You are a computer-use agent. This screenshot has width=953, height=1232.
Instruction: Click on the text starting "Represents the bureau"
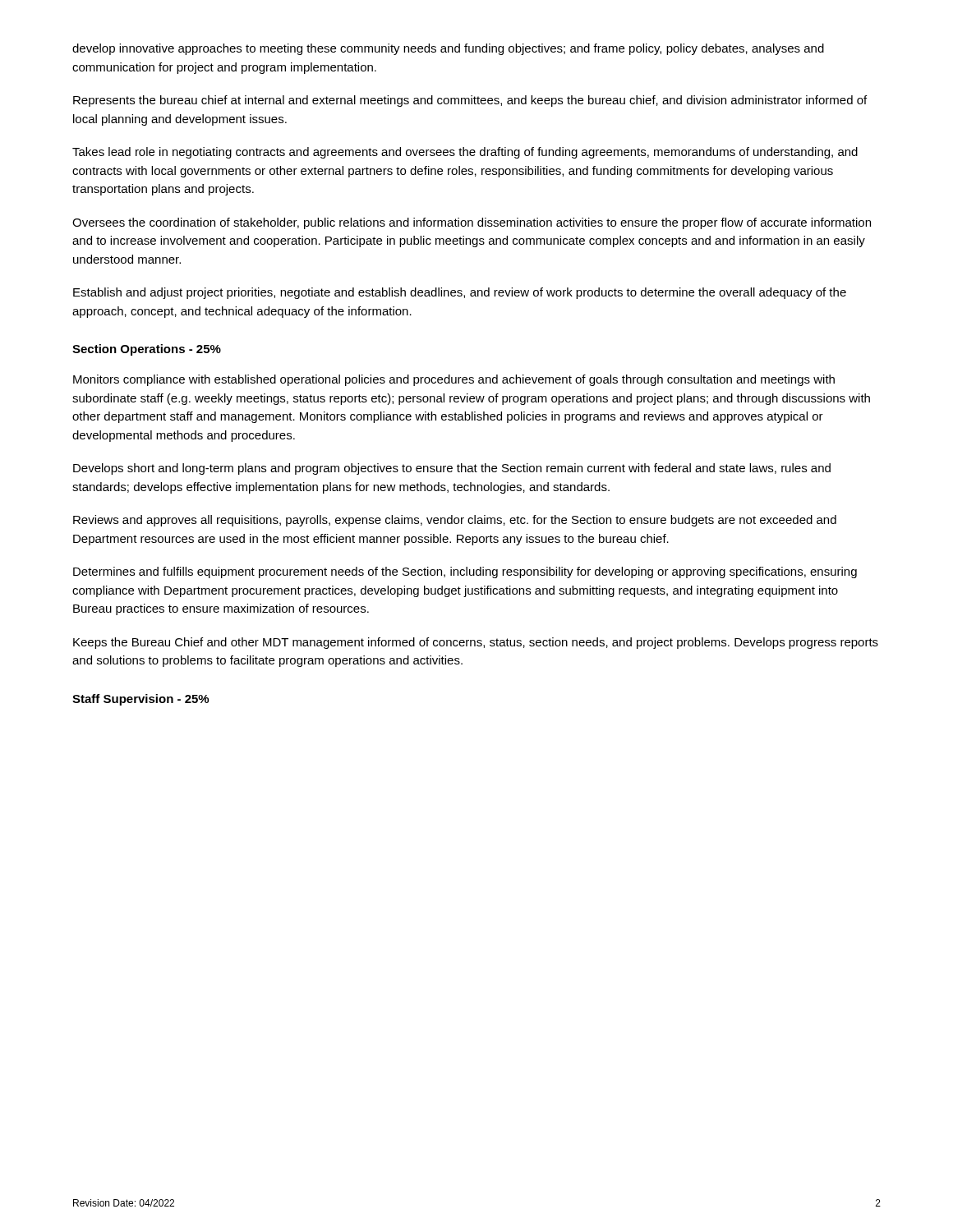pos(470,109)
